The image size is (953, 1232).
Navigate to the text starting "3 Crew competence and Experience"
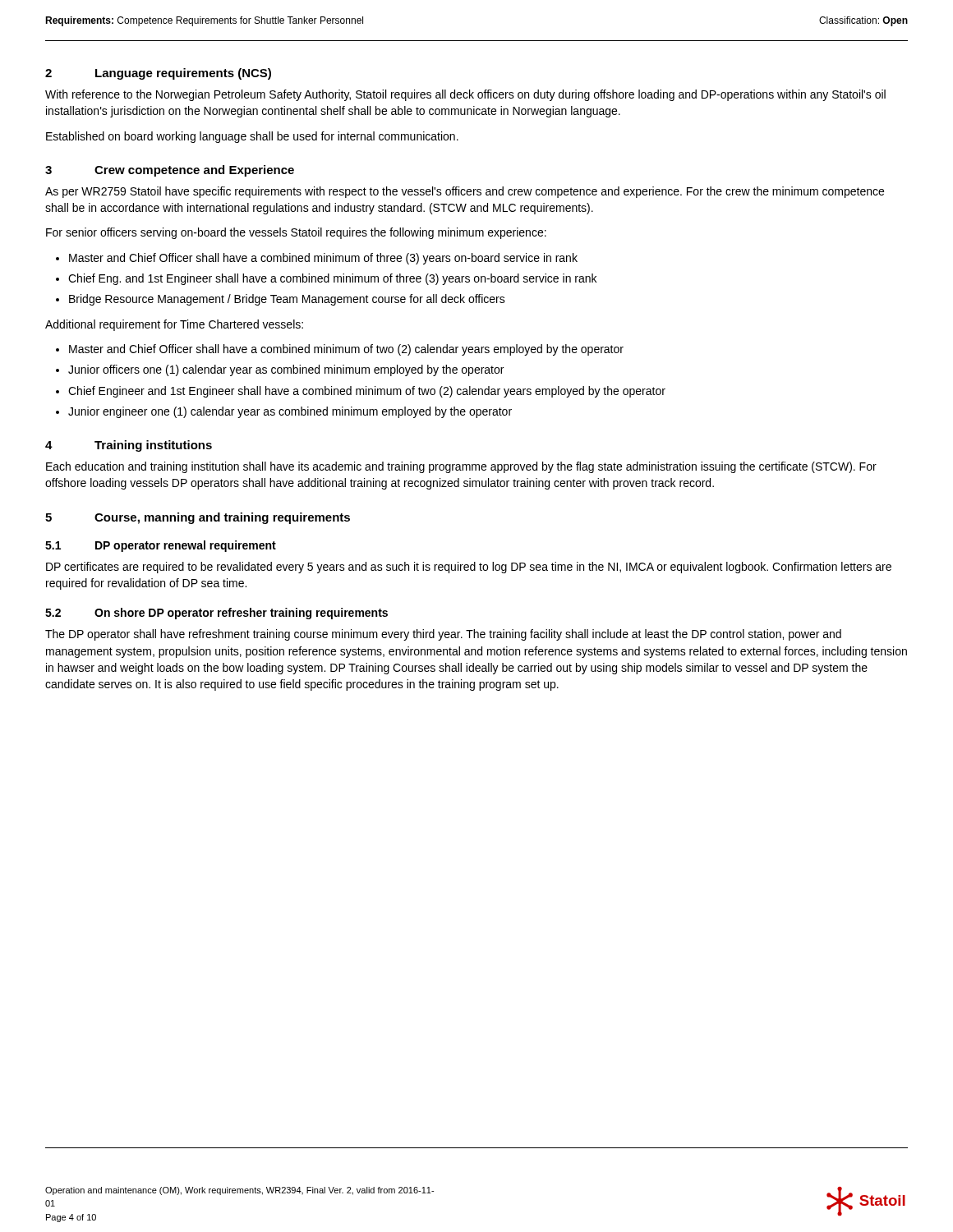pyautogui.click(x=170, y=170)
